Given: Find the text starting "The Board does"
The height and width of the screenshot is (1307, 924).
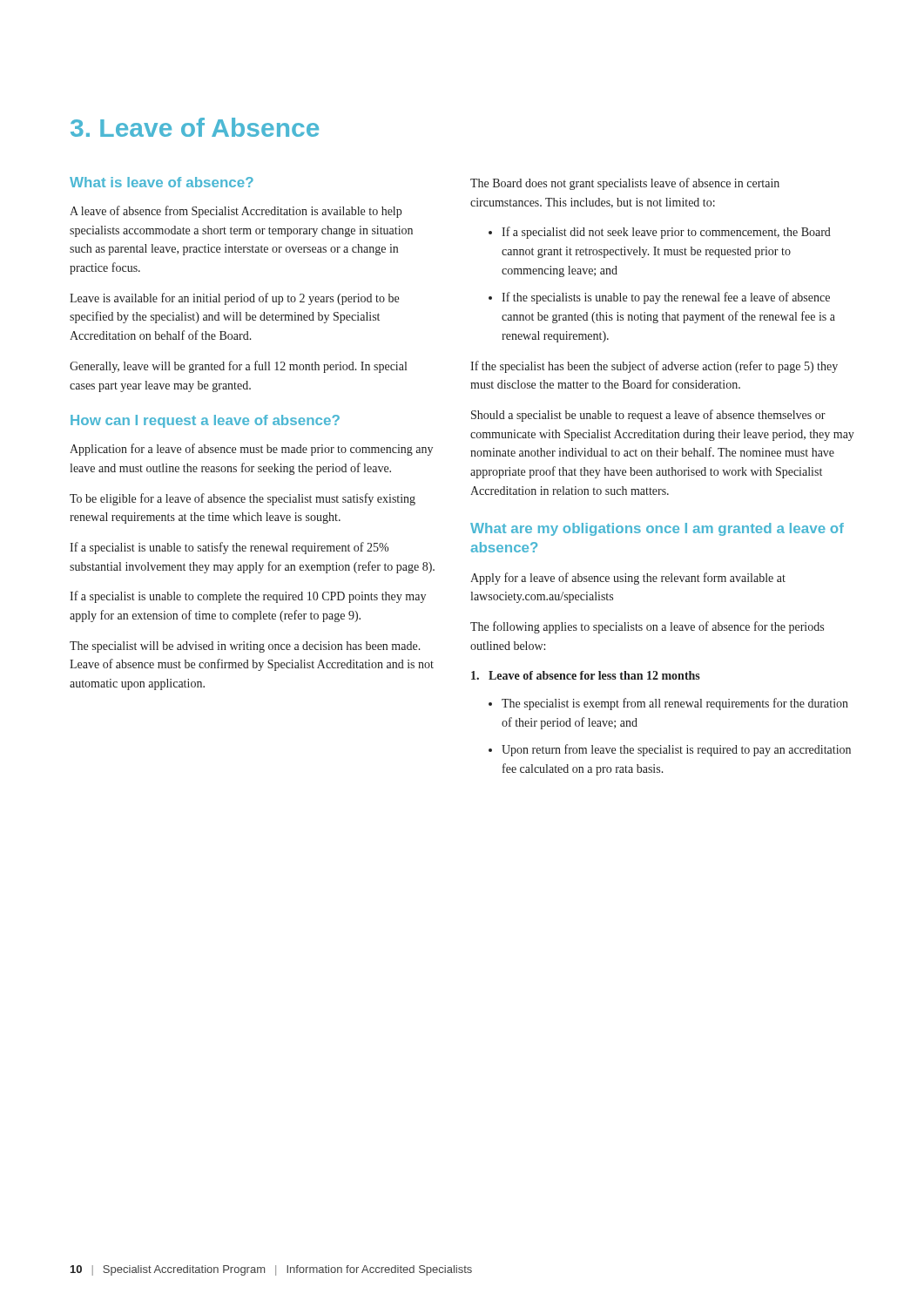Looking at the screenshot, I should pyautogui.click(x=662, y=193).
